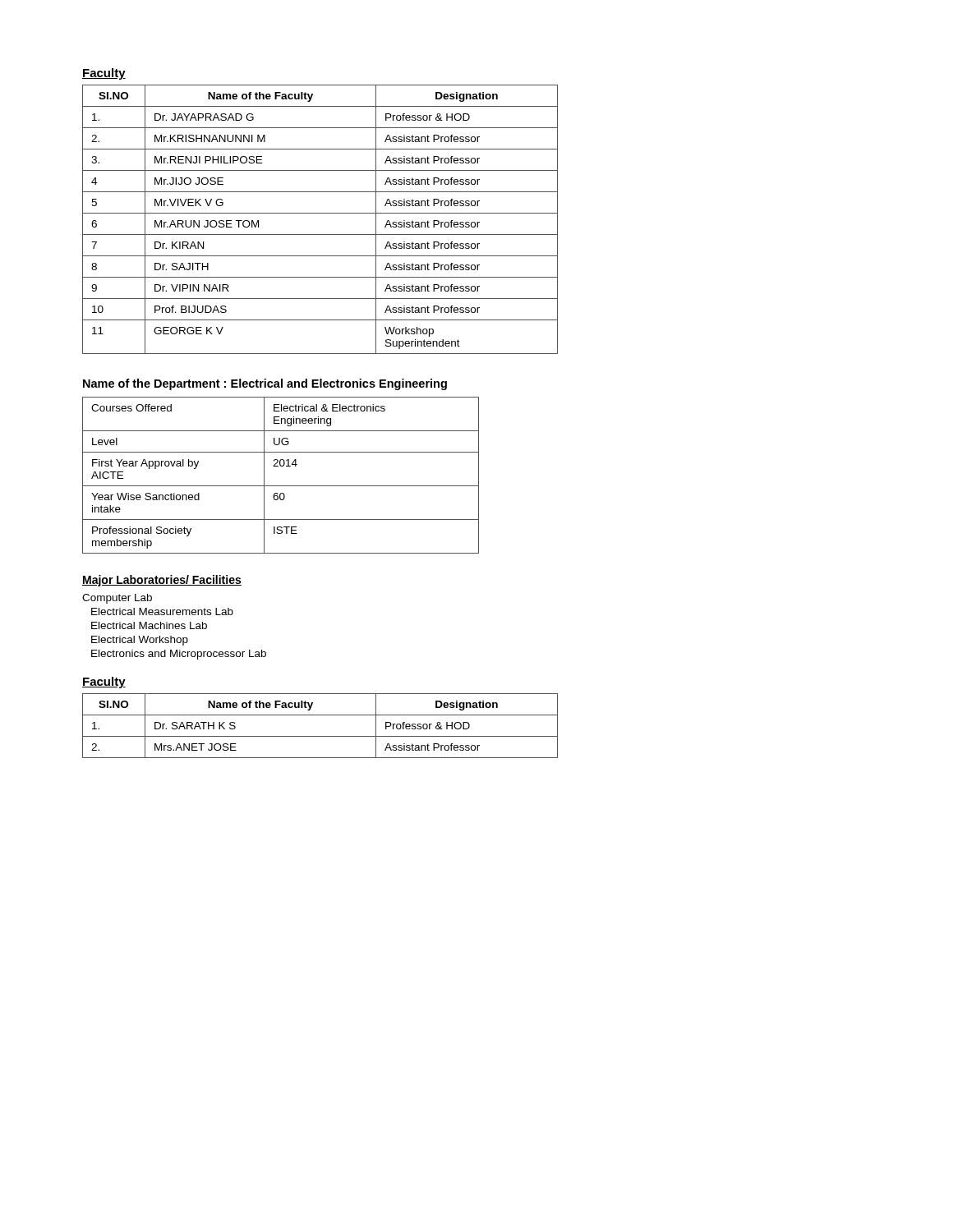Find the section header on this page that starts "Name of the Department : Electrical and Electronics"
Viewport: 953px width, 1232px height.
pyautogui.click(x=265, y=384)
